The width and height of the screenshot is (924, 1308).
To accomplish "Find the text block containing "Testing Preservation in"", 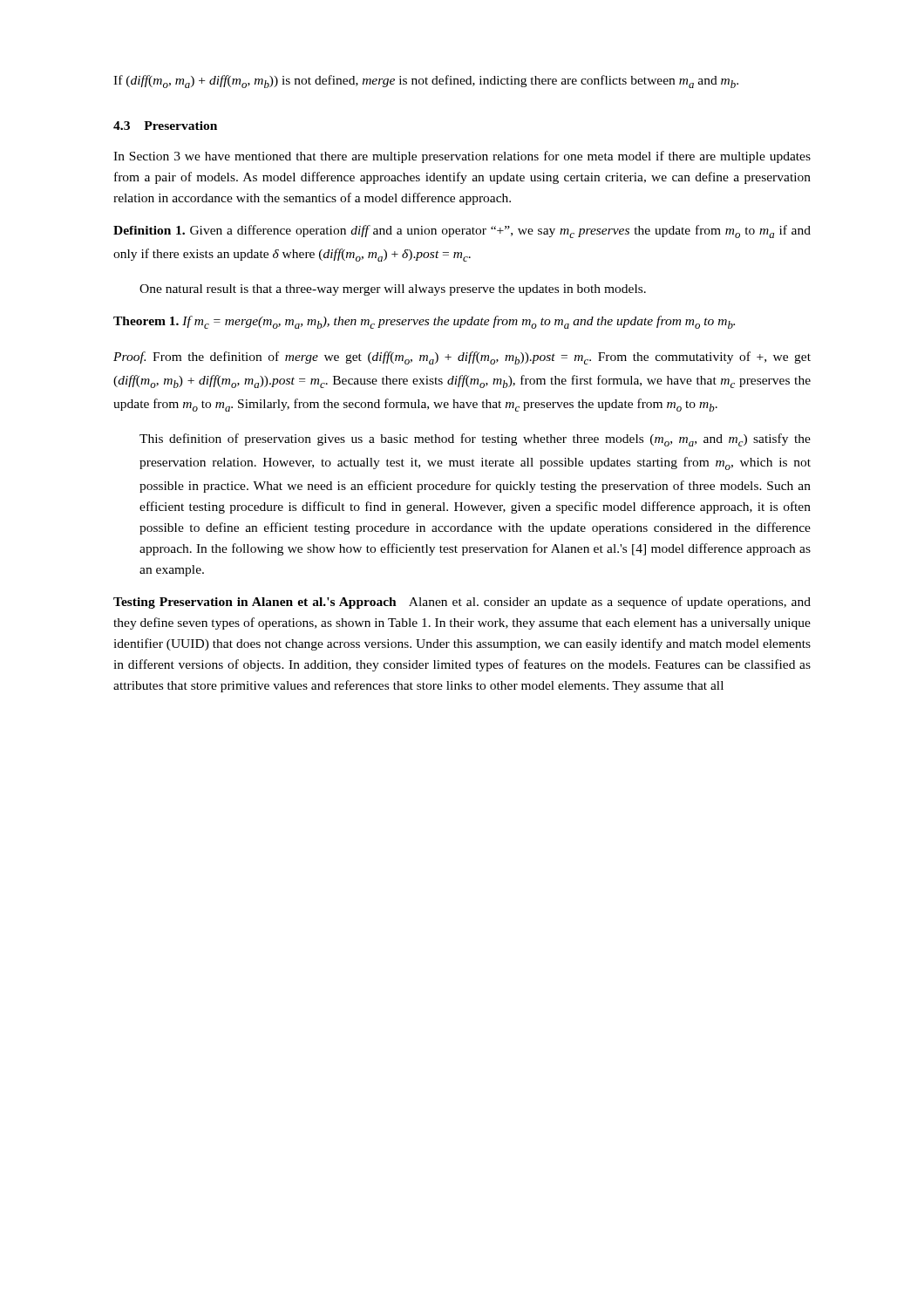I will point(462,644).
